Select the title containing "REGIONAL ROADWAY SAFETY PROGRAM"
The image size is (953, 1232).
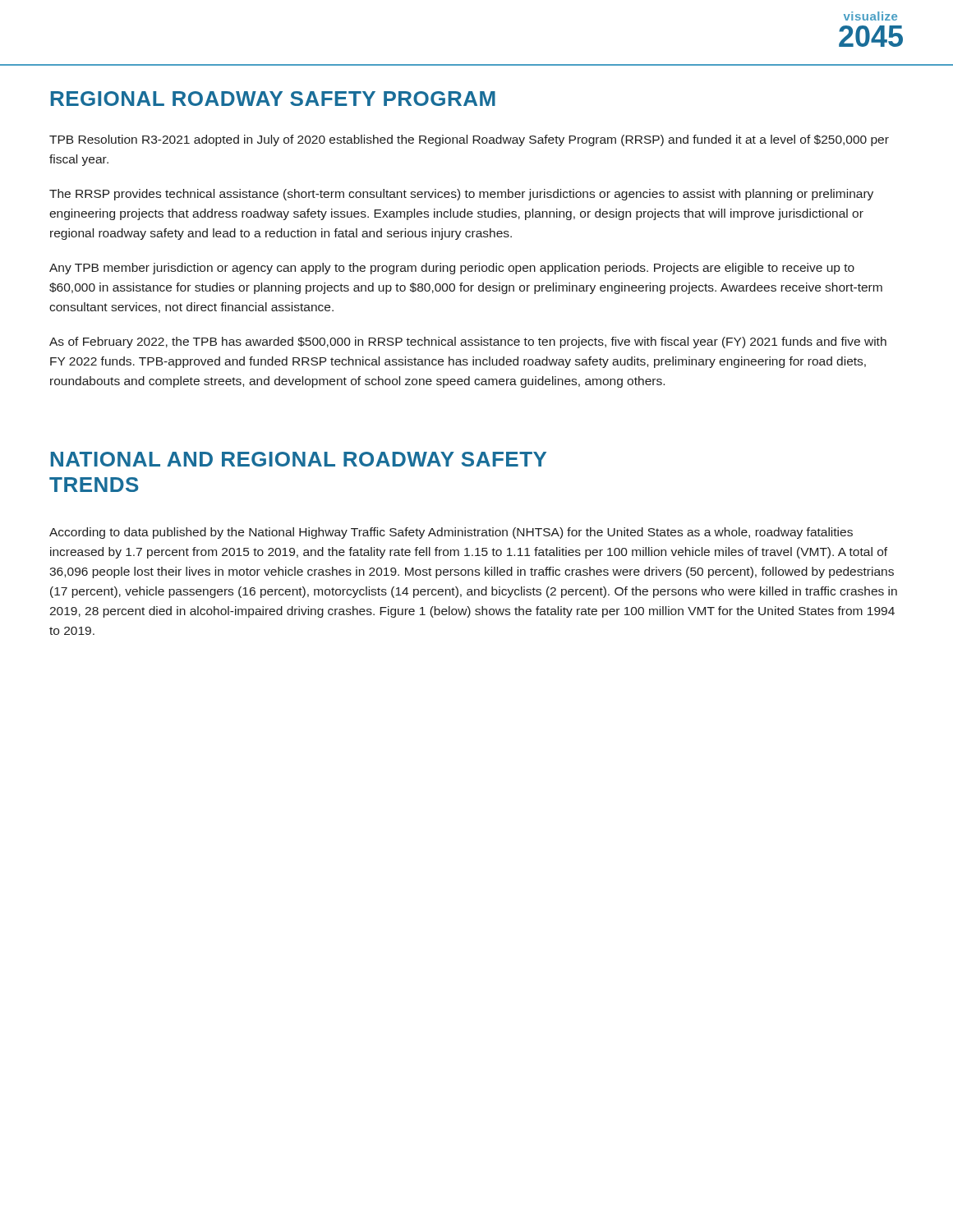(x=273, y=99)
